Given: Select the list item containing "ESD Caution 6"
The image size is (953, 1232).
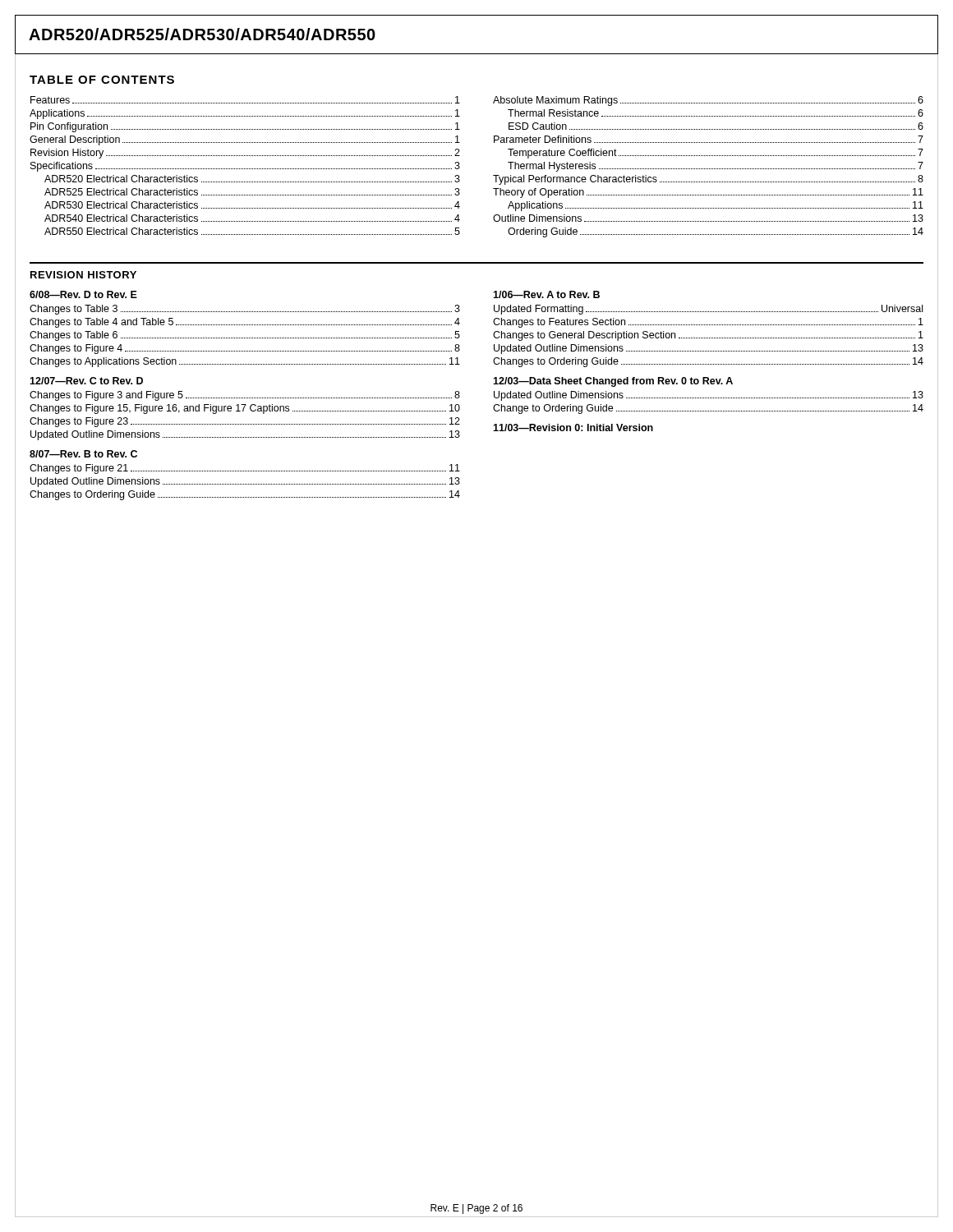Looking at the screenshot, I should [708, 126].
